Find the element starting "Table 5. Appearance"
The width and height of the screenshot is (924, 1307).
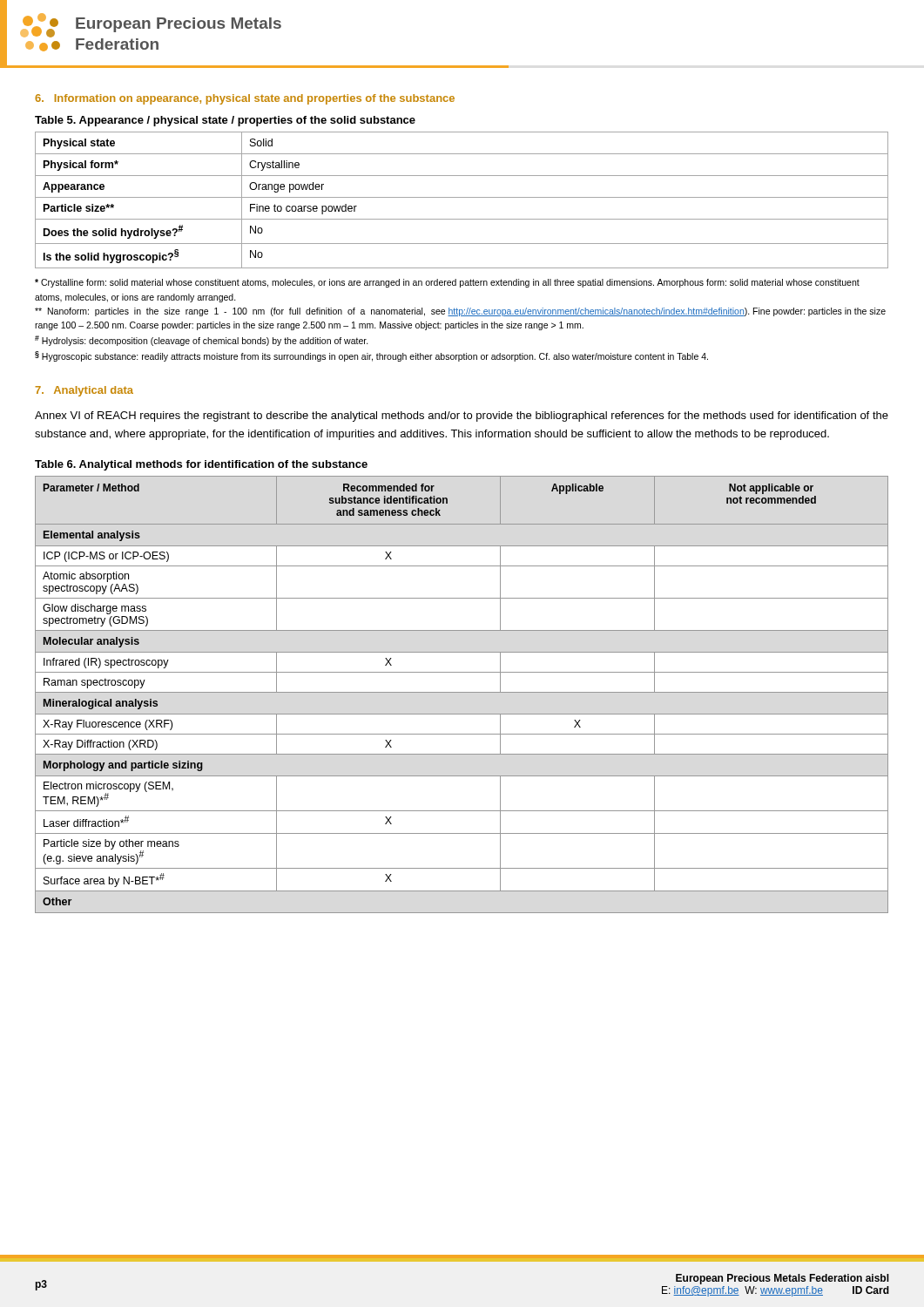225,120
